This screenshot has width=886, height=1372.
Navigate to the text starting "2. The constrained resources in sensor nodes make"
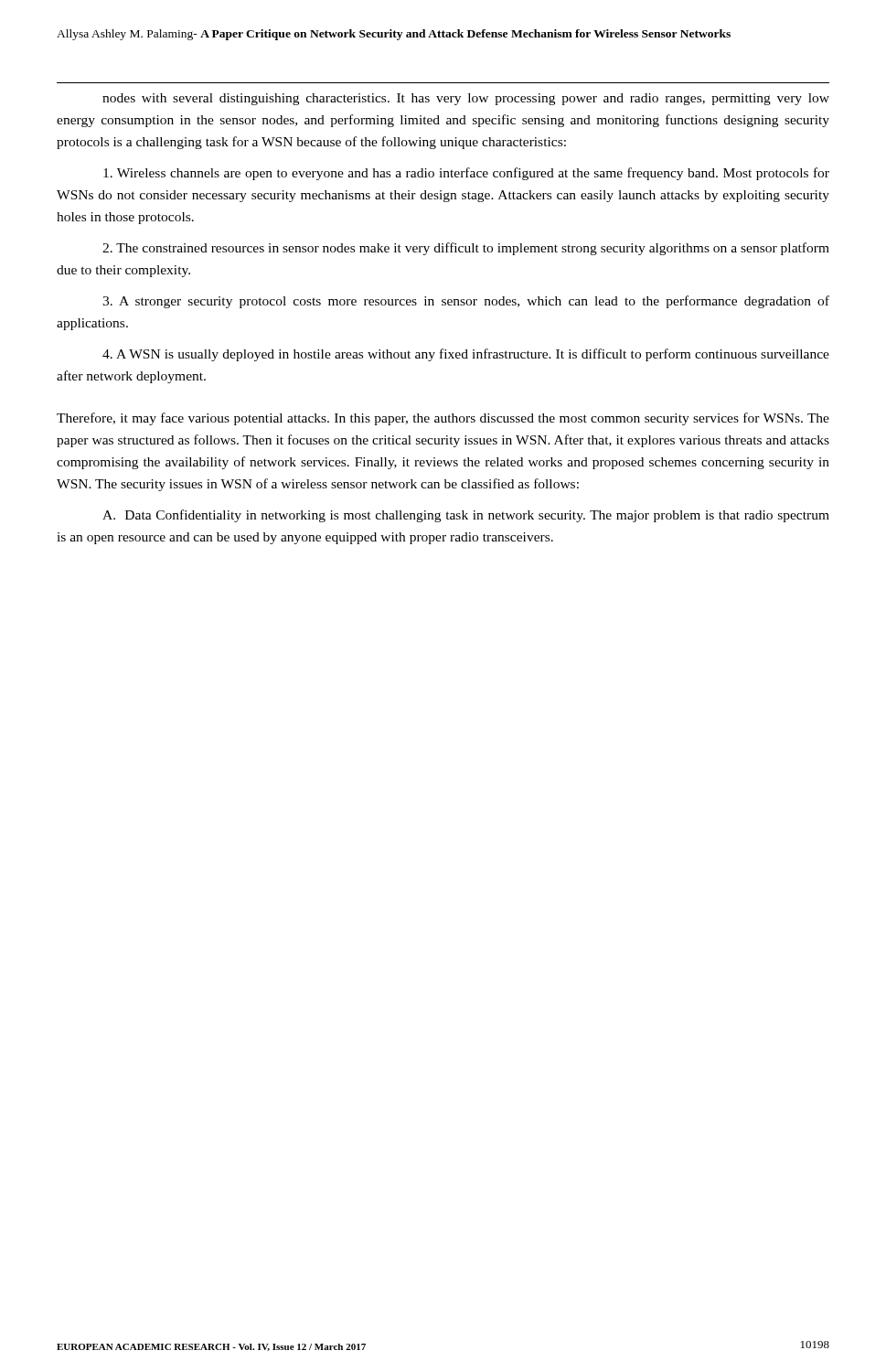[443, 259]
